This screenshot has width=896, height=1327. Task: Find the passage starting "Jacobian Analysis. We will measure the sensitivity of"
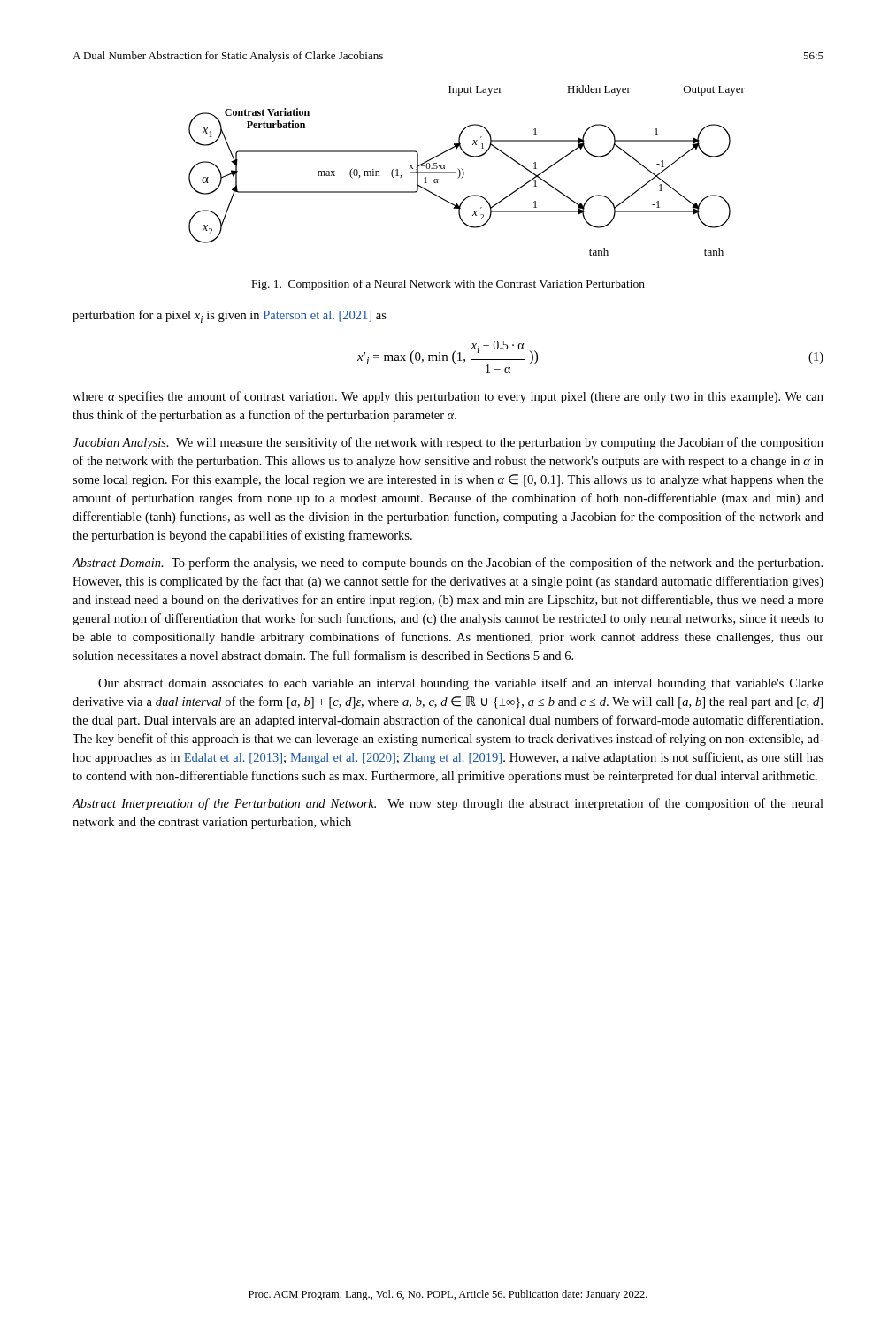pos(448,489)
